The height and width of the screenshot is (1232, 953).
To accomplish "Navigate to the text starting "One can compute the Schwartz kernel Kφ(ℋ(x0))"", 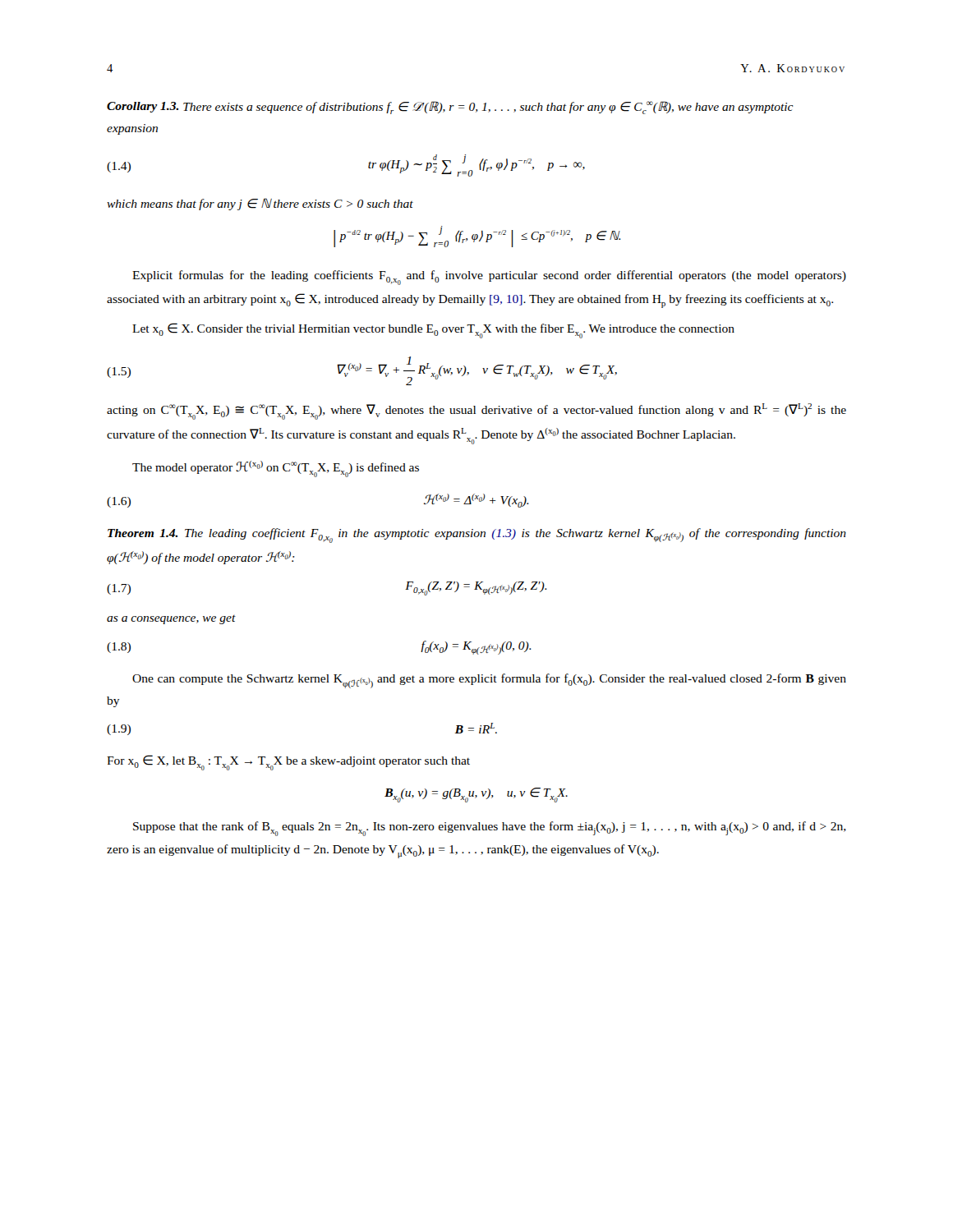I will coord(476,689).
